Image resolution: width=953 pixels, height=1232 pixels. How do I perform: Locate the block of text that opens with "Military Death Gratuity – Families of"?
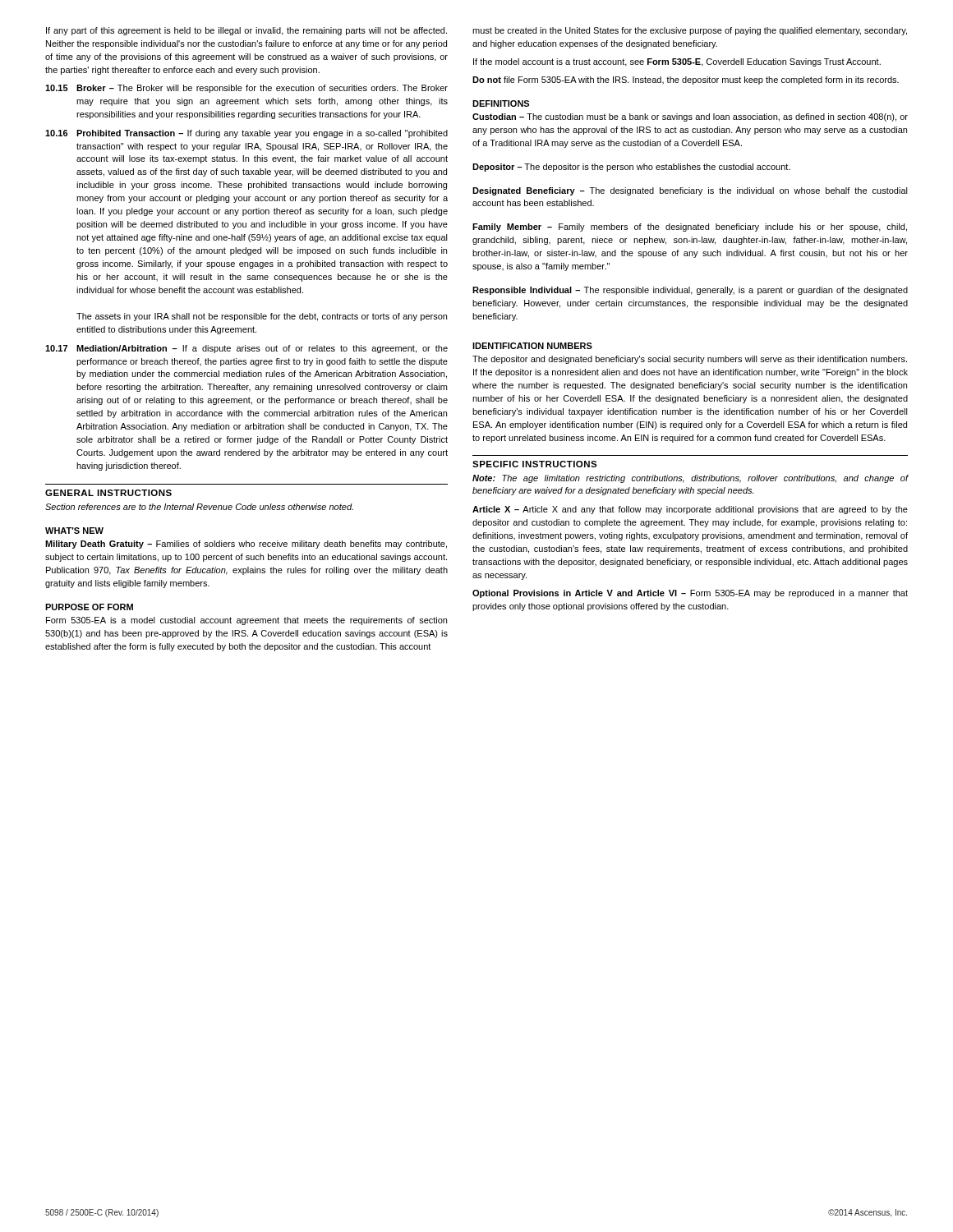click(x=246, y=564)
